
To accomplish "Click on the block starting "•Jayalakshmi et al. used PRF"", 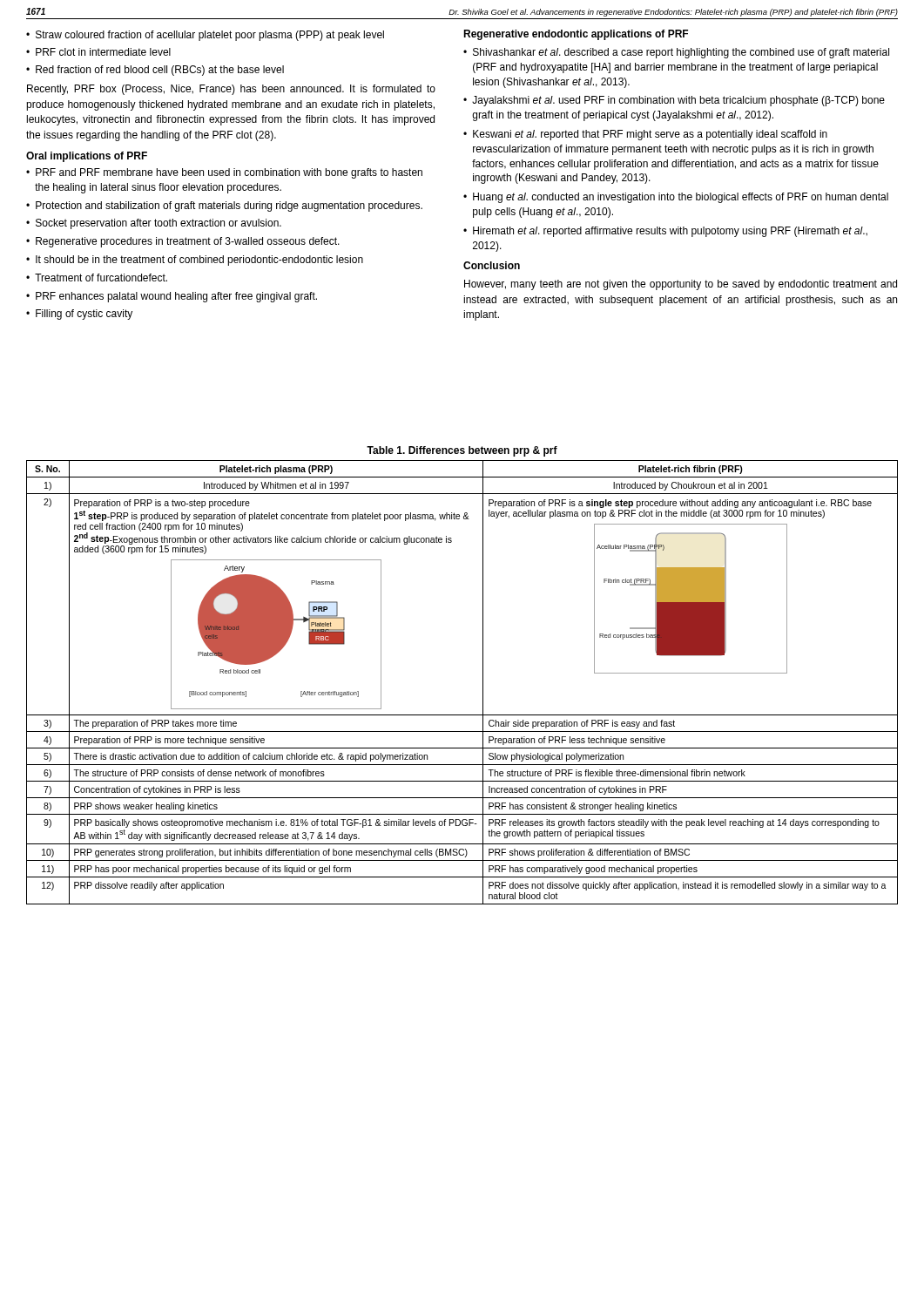I will 681,108.
